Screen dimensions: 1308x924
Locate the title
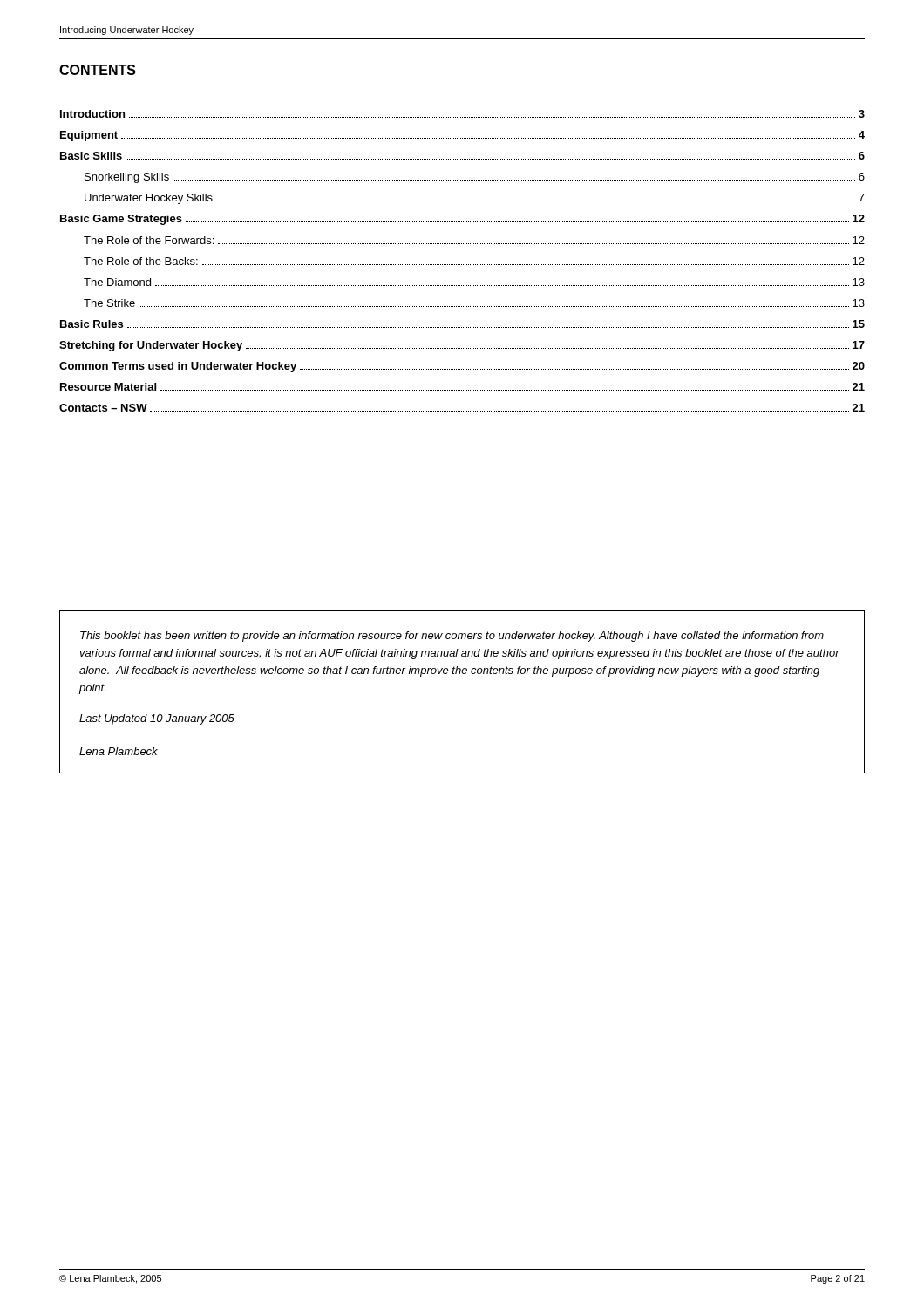tap(98, 70)
